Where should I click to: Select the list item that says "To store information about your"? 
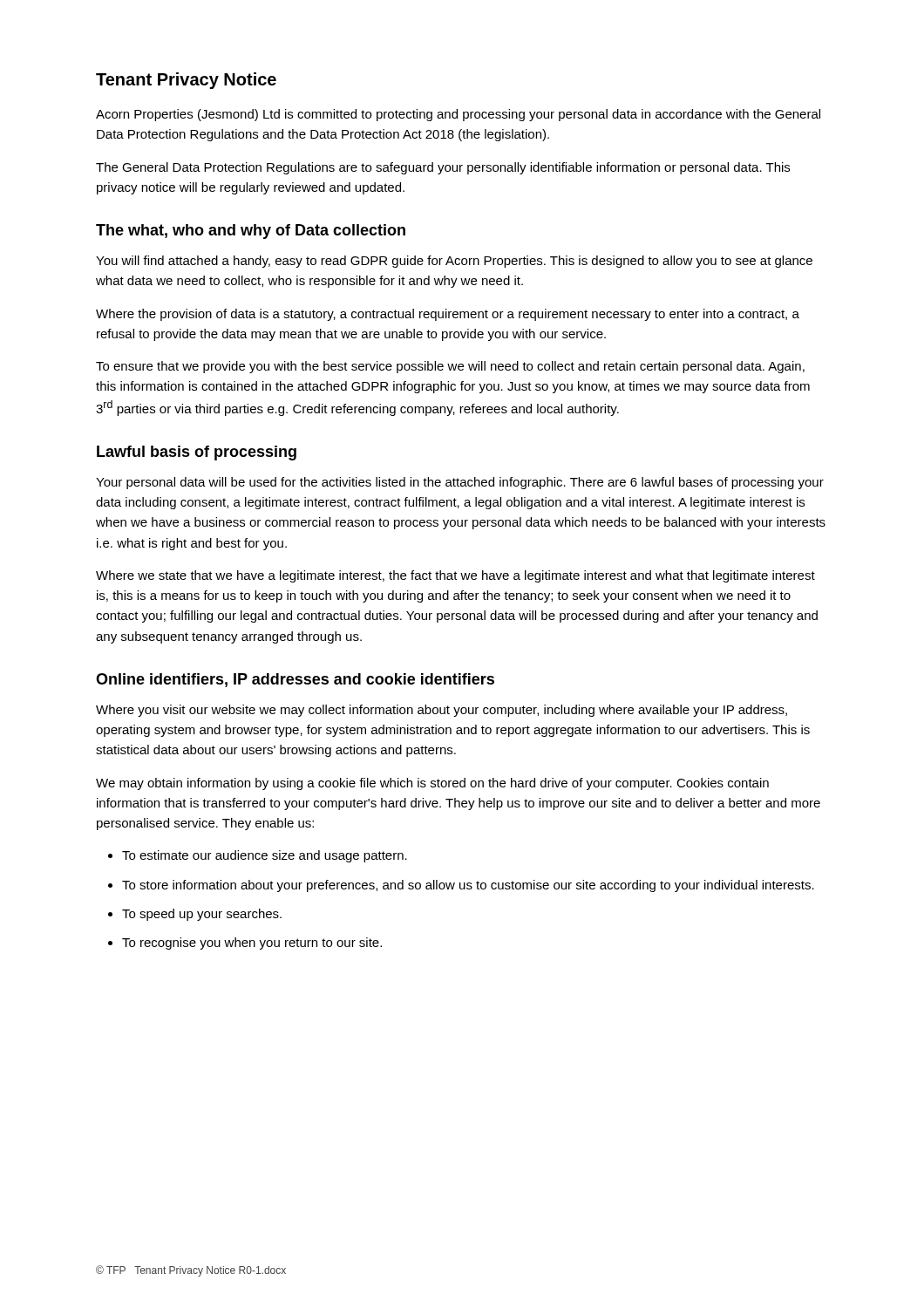(x=468, y=884)
